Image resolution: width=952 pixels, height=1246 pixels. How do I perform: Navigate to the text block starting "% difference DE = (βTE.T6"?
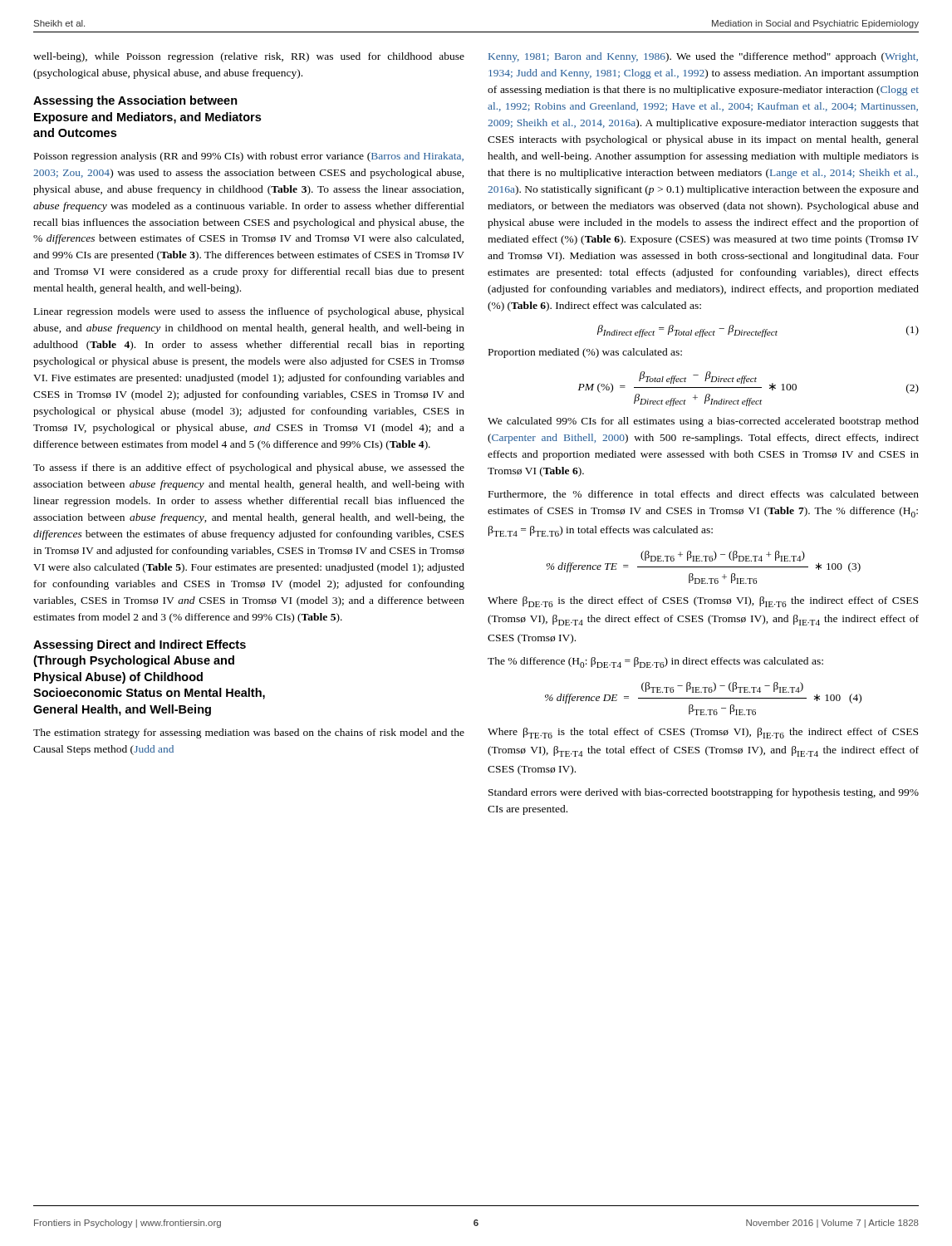pyautogui.click(x=703, y=698)
